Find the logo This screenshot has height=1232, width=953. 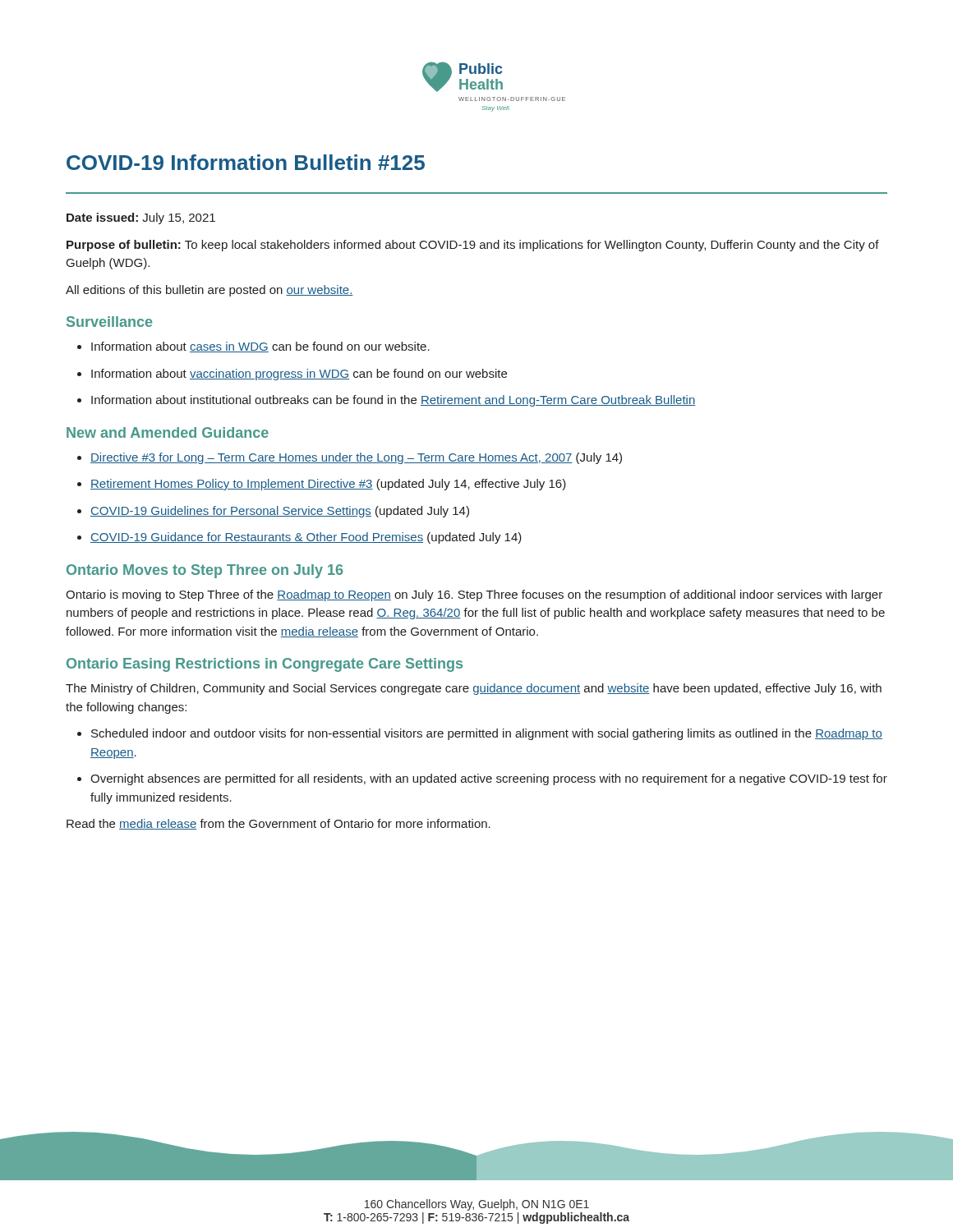tap(476, 79)
